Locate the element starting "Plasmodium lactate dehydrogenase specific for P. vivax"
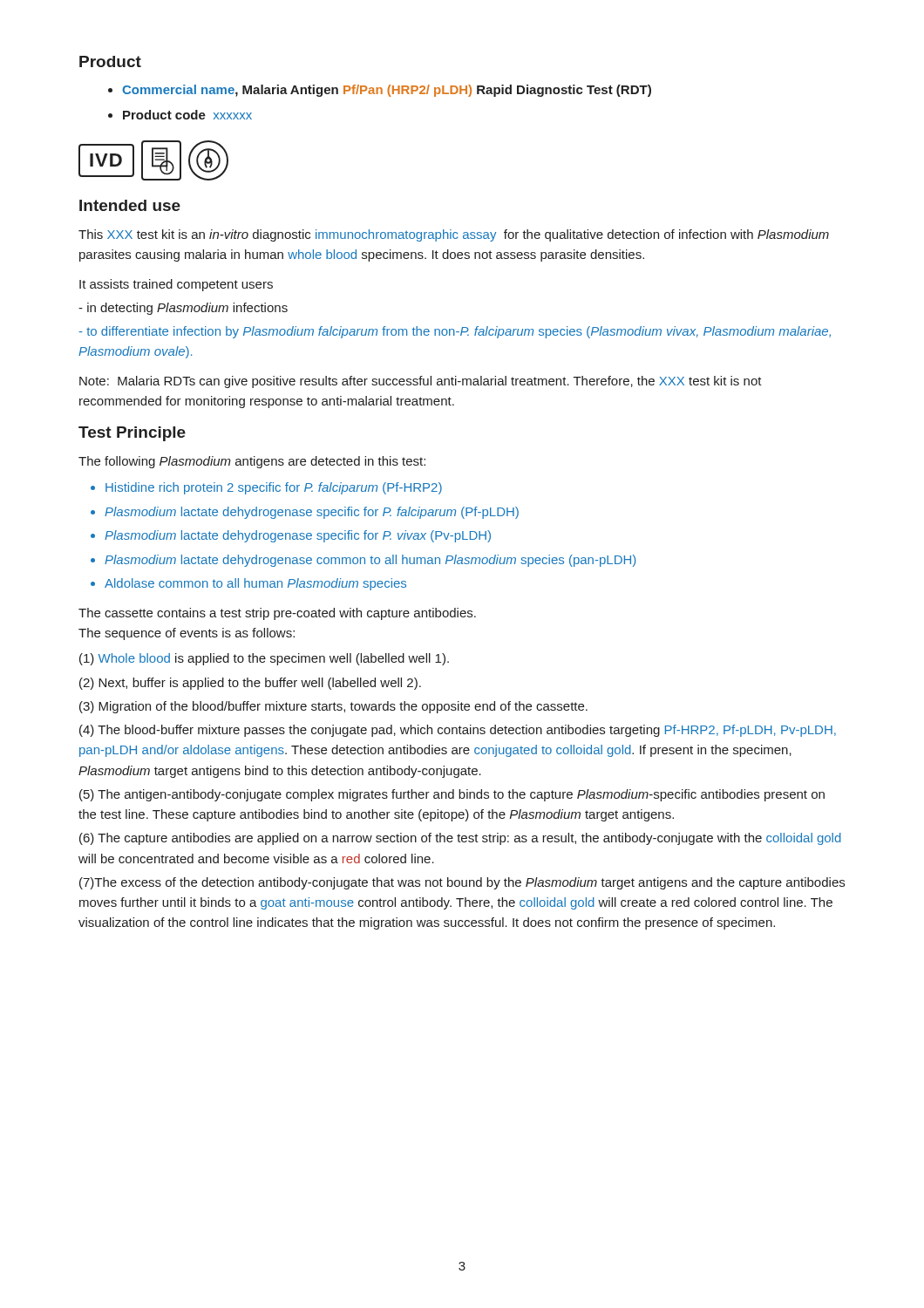The image size is (924, 1308). click(x=298, y=535)
